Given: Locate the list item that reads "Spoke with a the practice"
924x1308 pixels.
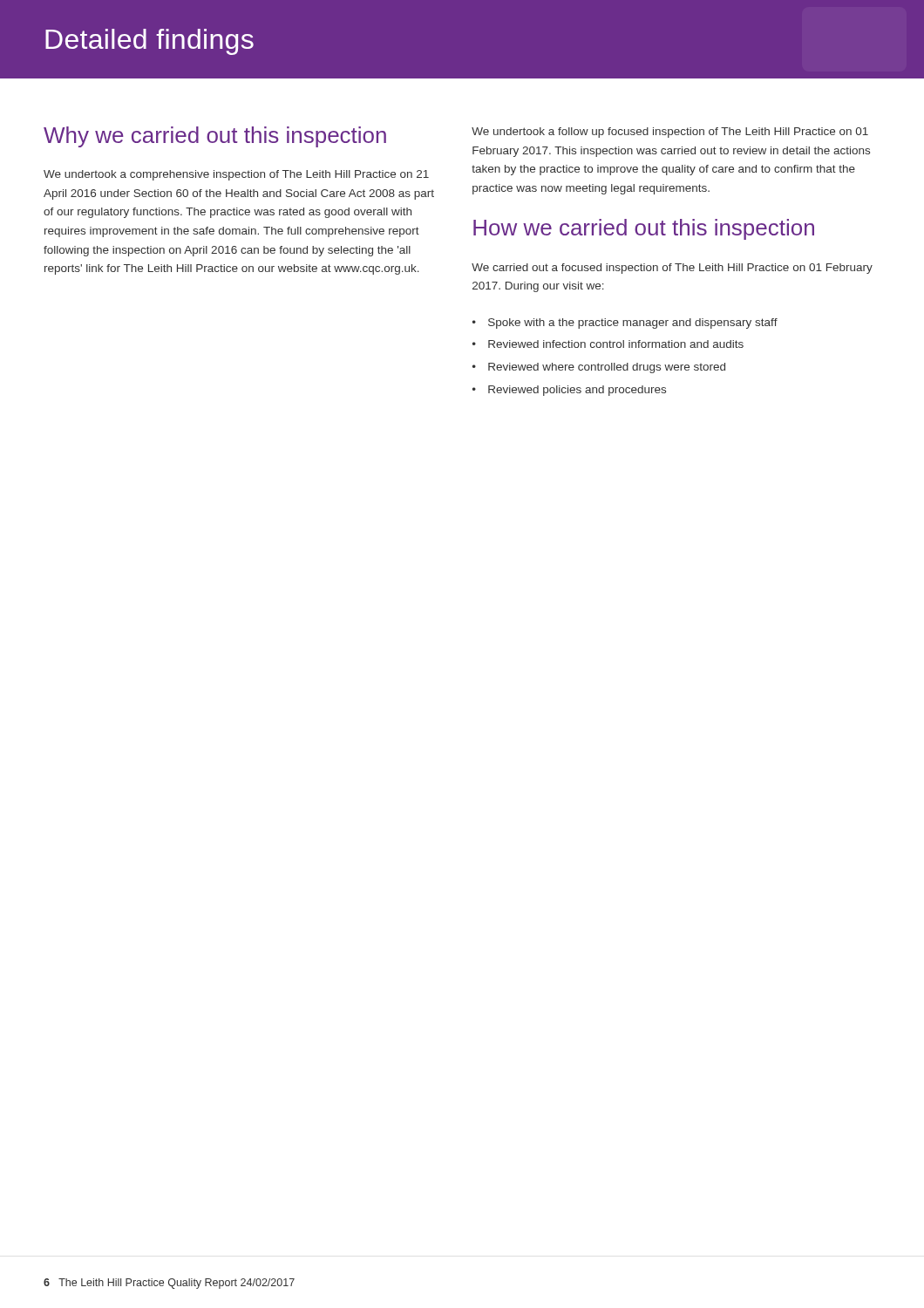Looking at the screenshot, I should 632,322.
